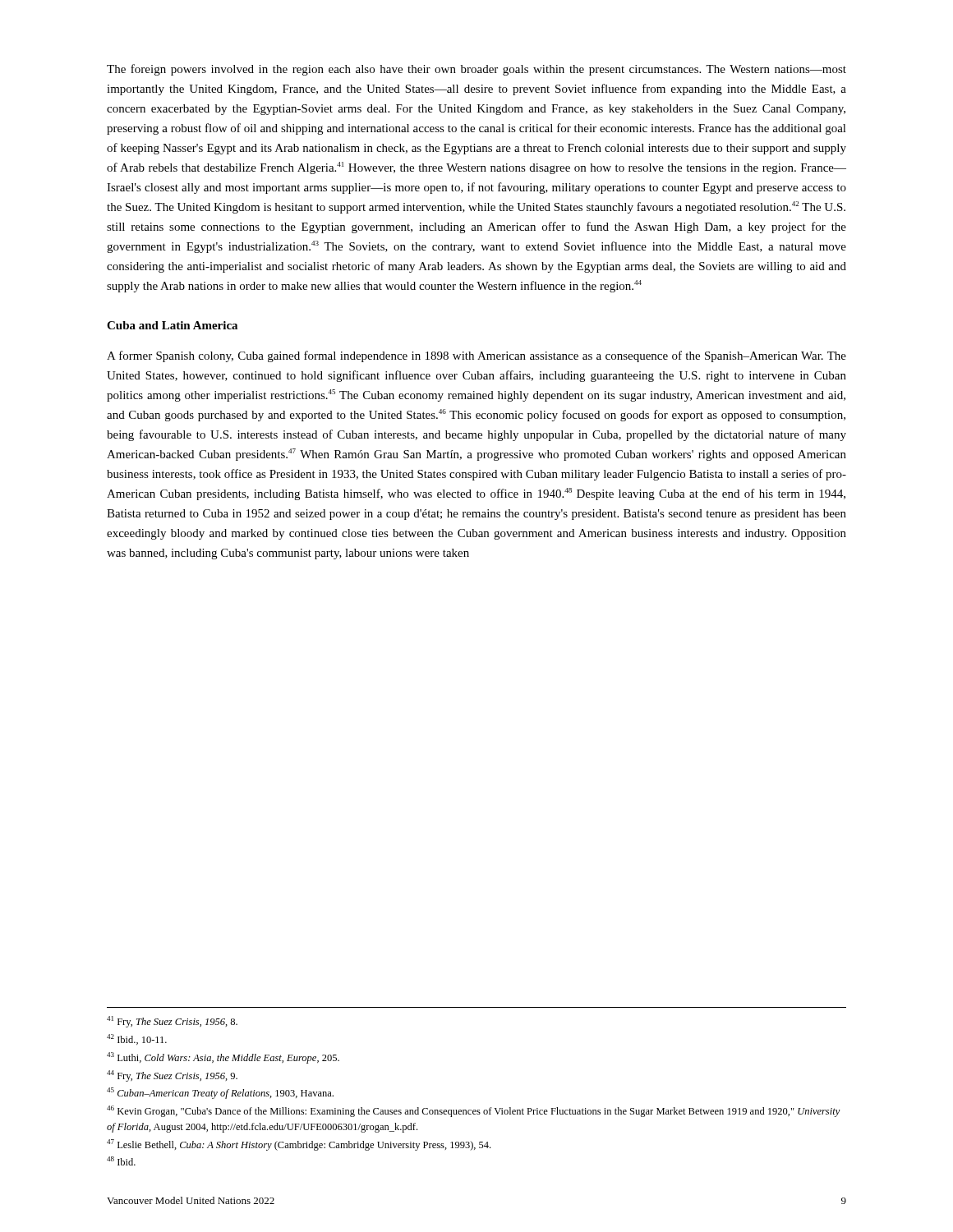Screen dimensions: 1232x953
Task: Locate the section header
Action: coord(172,325)
